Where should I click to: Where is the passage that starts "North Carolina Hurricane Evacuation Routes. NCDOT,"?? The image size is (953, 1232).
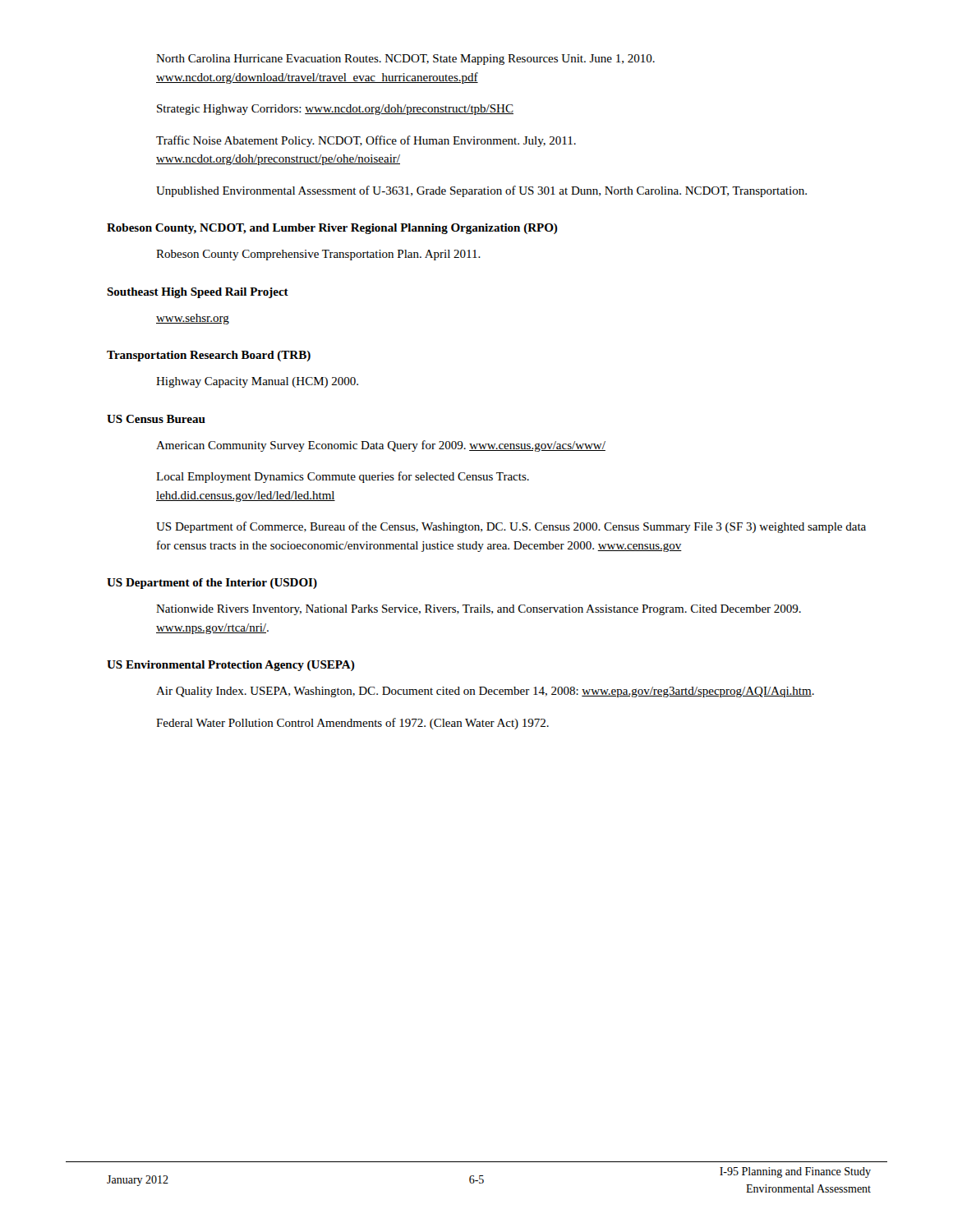click(x=406, y=68)
